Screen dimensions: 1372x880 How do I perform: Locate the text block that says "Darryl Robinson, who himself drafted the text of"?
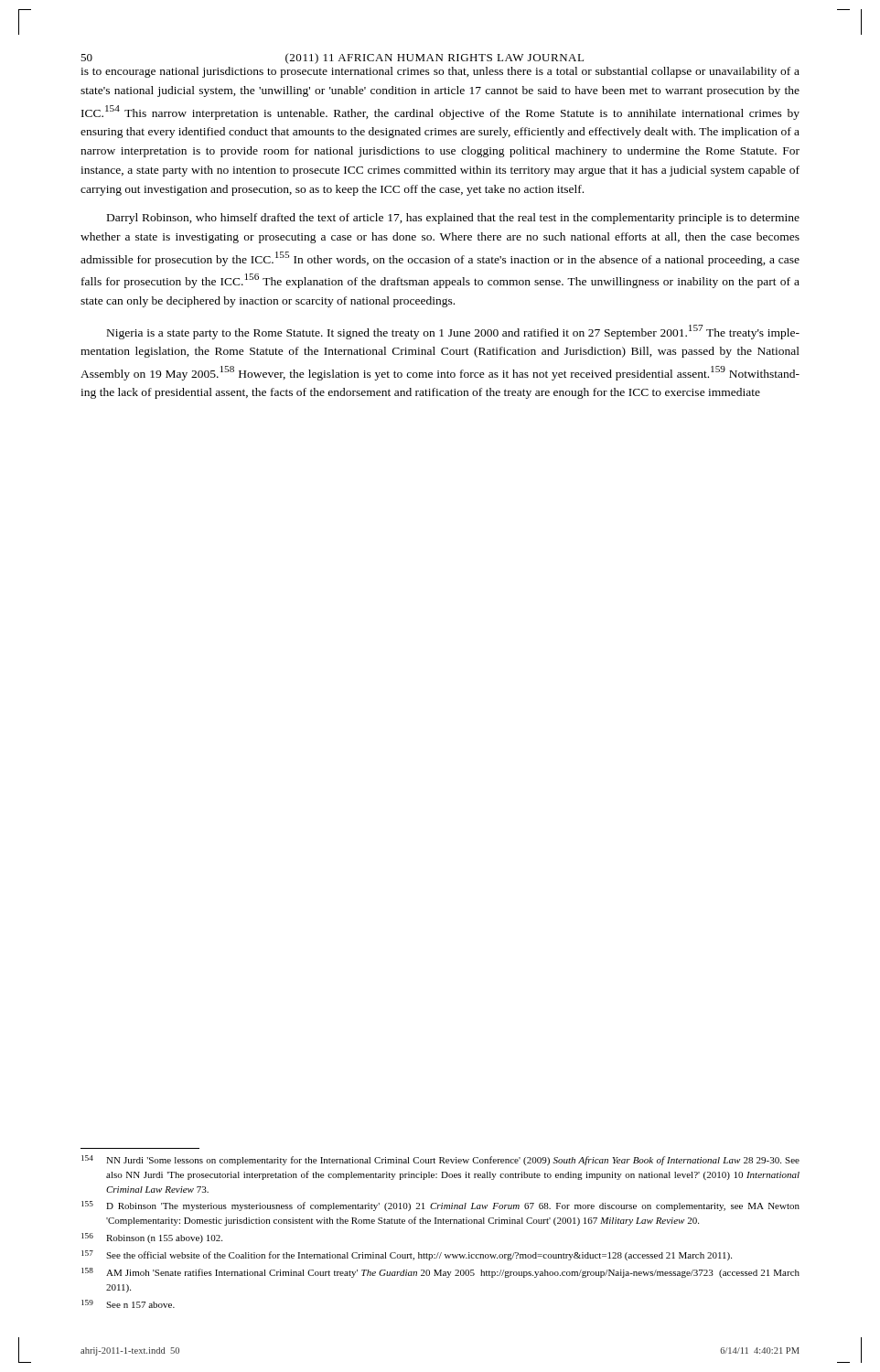tap(440, 260)
